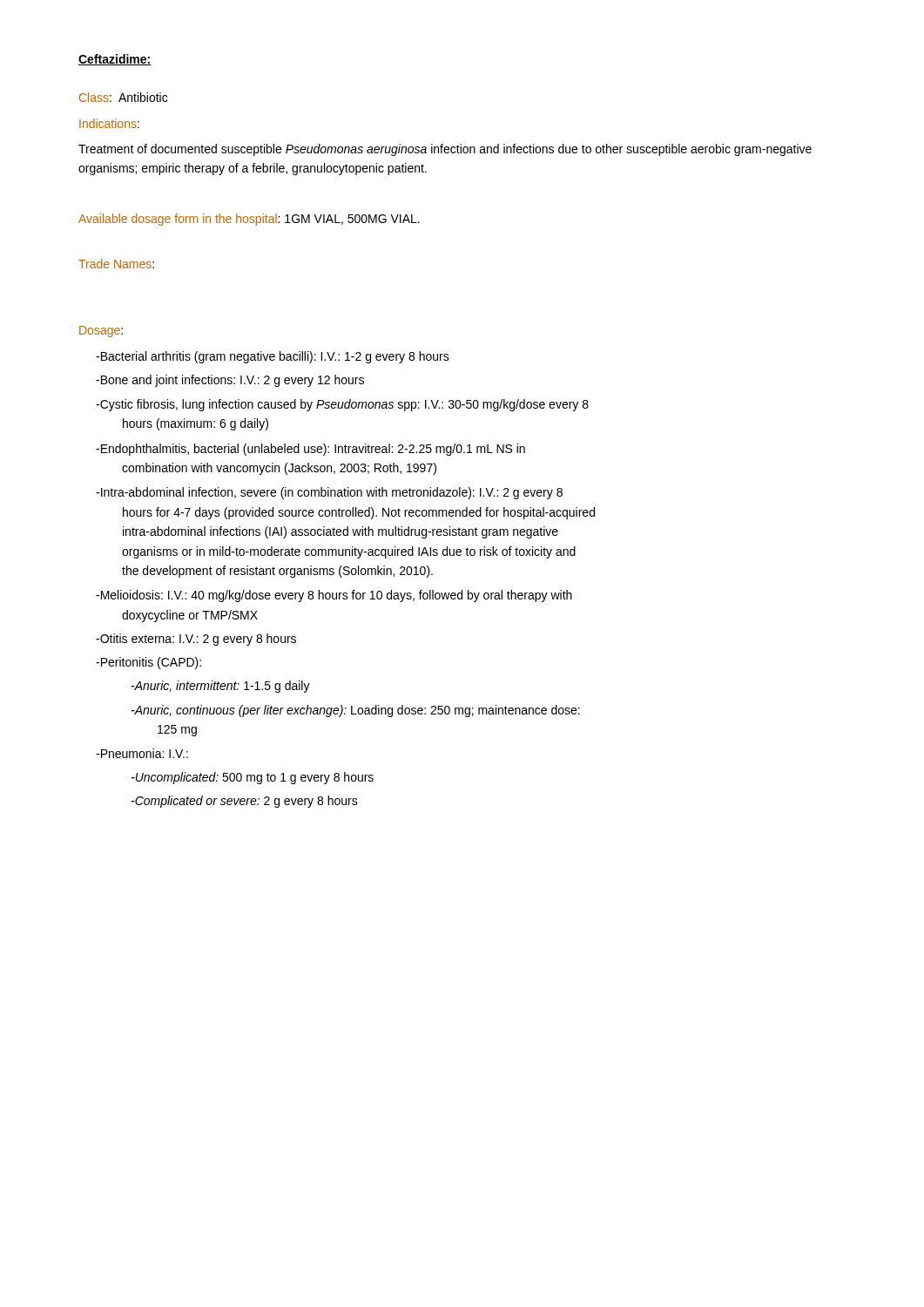Click on the list item that reads "-Pneumonia: I.V.:"
This screenshot has height=1307, width=924.
point(142,754)
